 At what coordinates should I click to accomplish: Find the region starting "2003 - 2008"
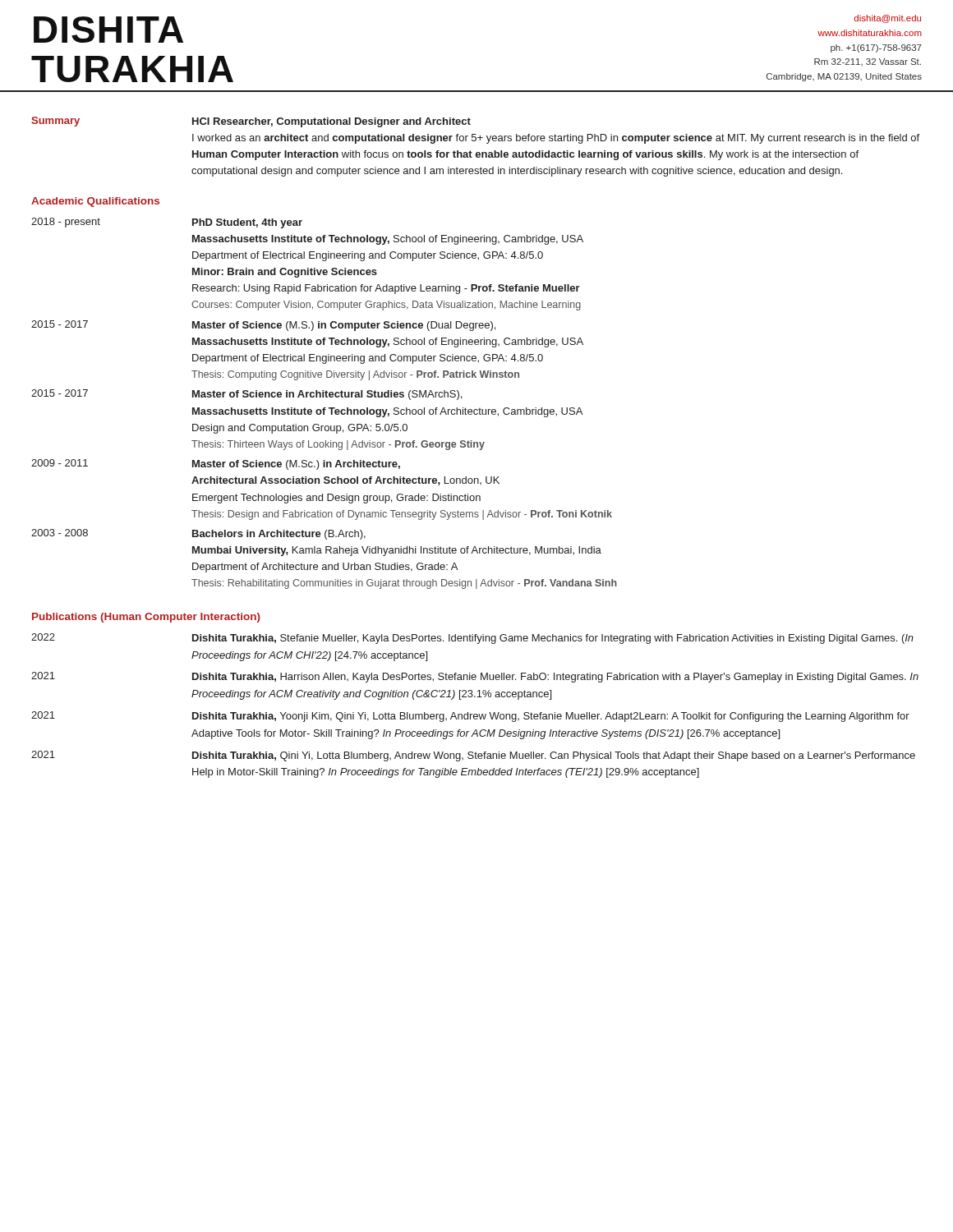coord(60,533)
